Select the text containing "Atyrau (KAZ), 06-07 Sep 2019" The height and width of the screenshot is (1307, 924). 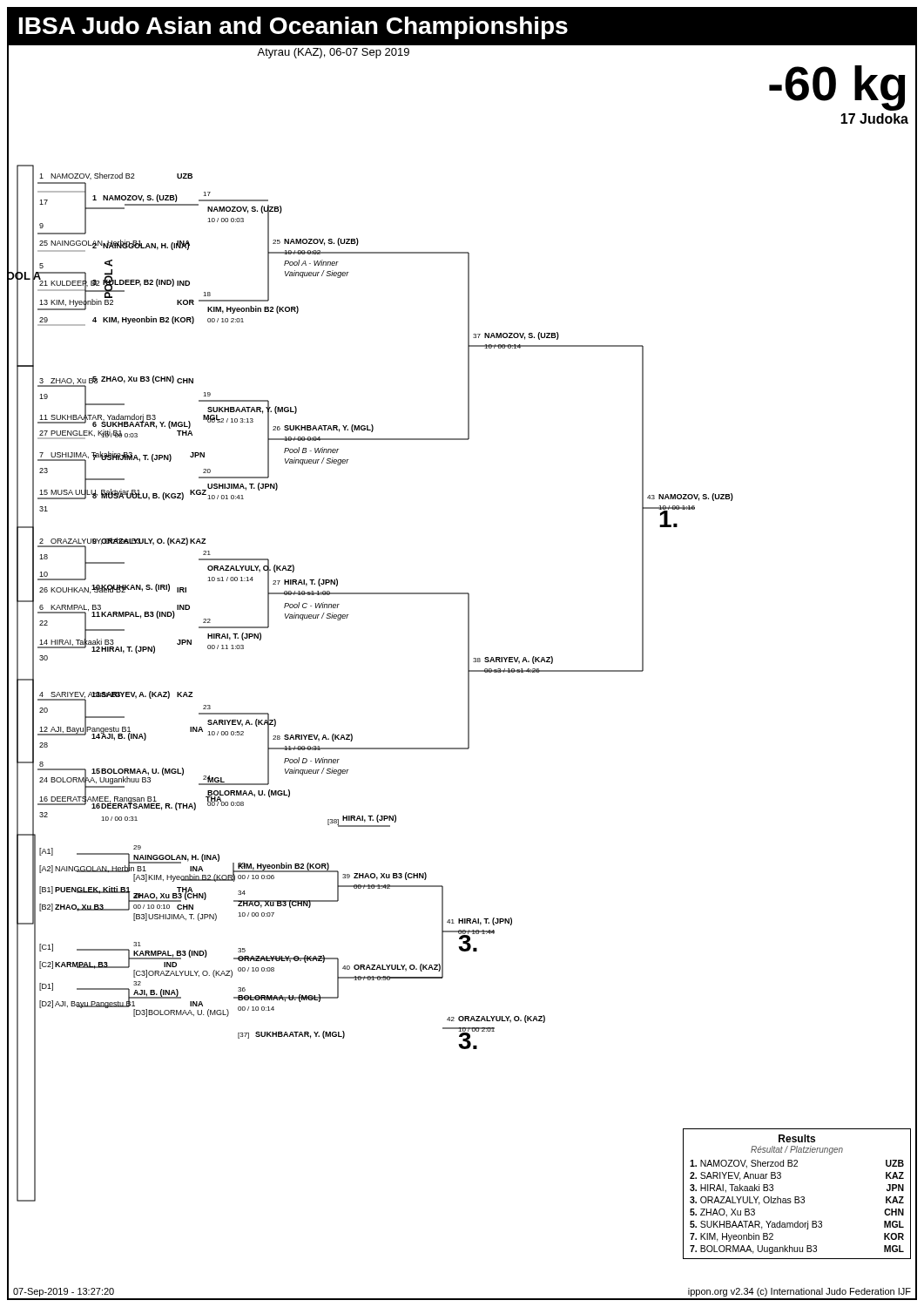tap(334, 52)
